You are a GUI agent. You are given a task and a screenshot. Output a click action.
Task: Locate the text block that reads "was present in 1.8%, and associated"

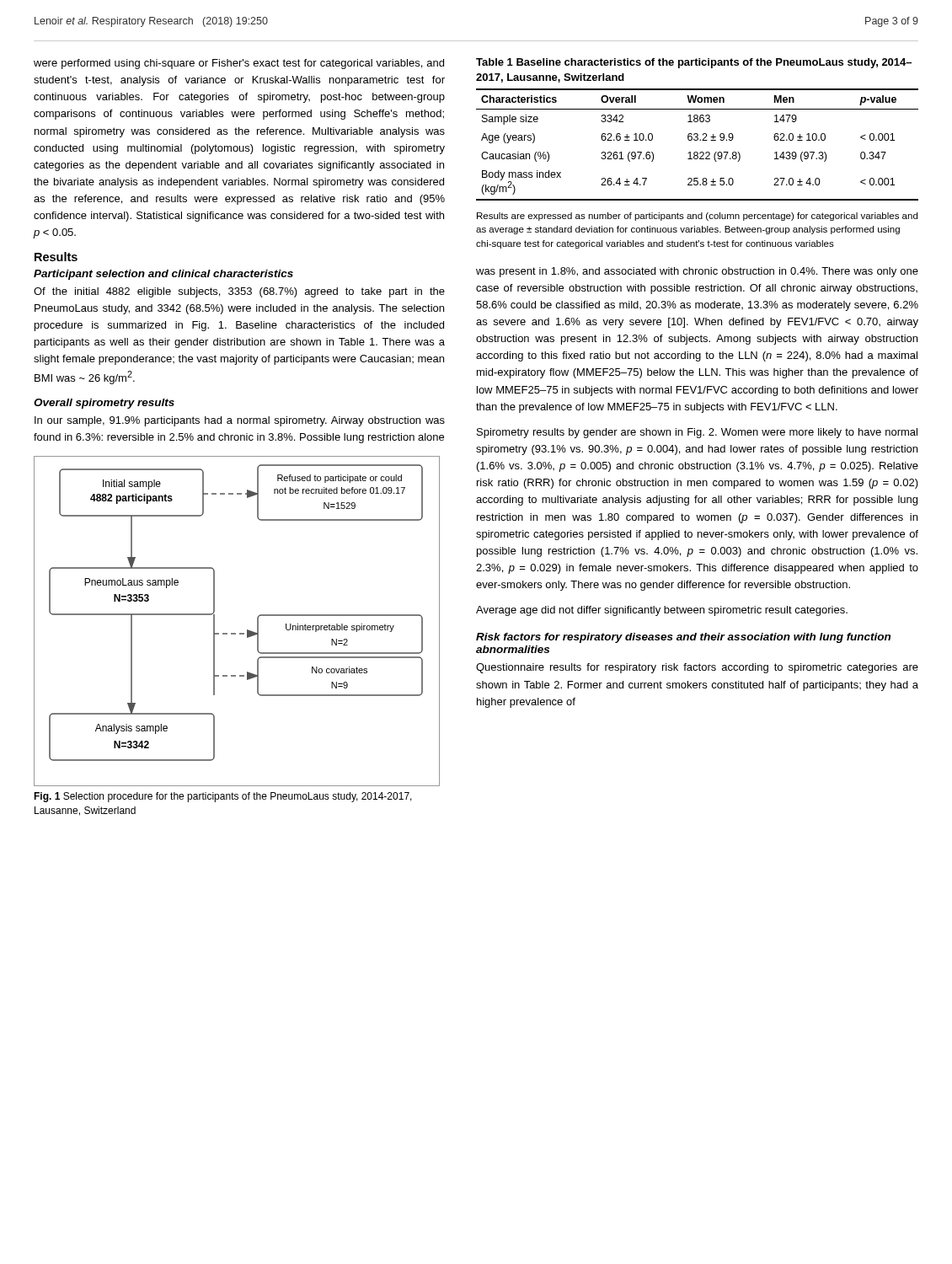point(697,338)
